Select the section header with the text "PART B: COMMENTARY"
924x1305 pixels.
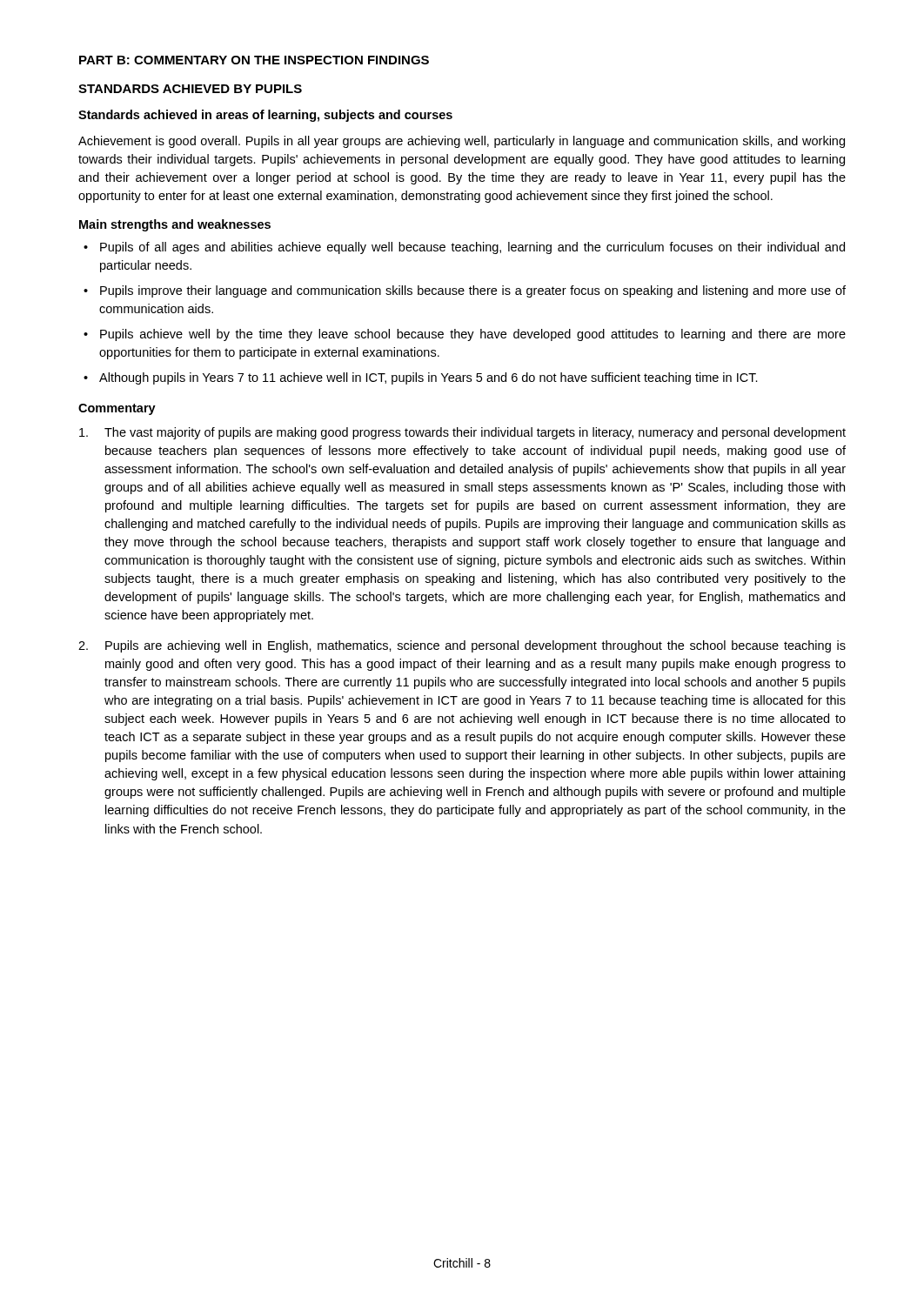click(254, 60)
